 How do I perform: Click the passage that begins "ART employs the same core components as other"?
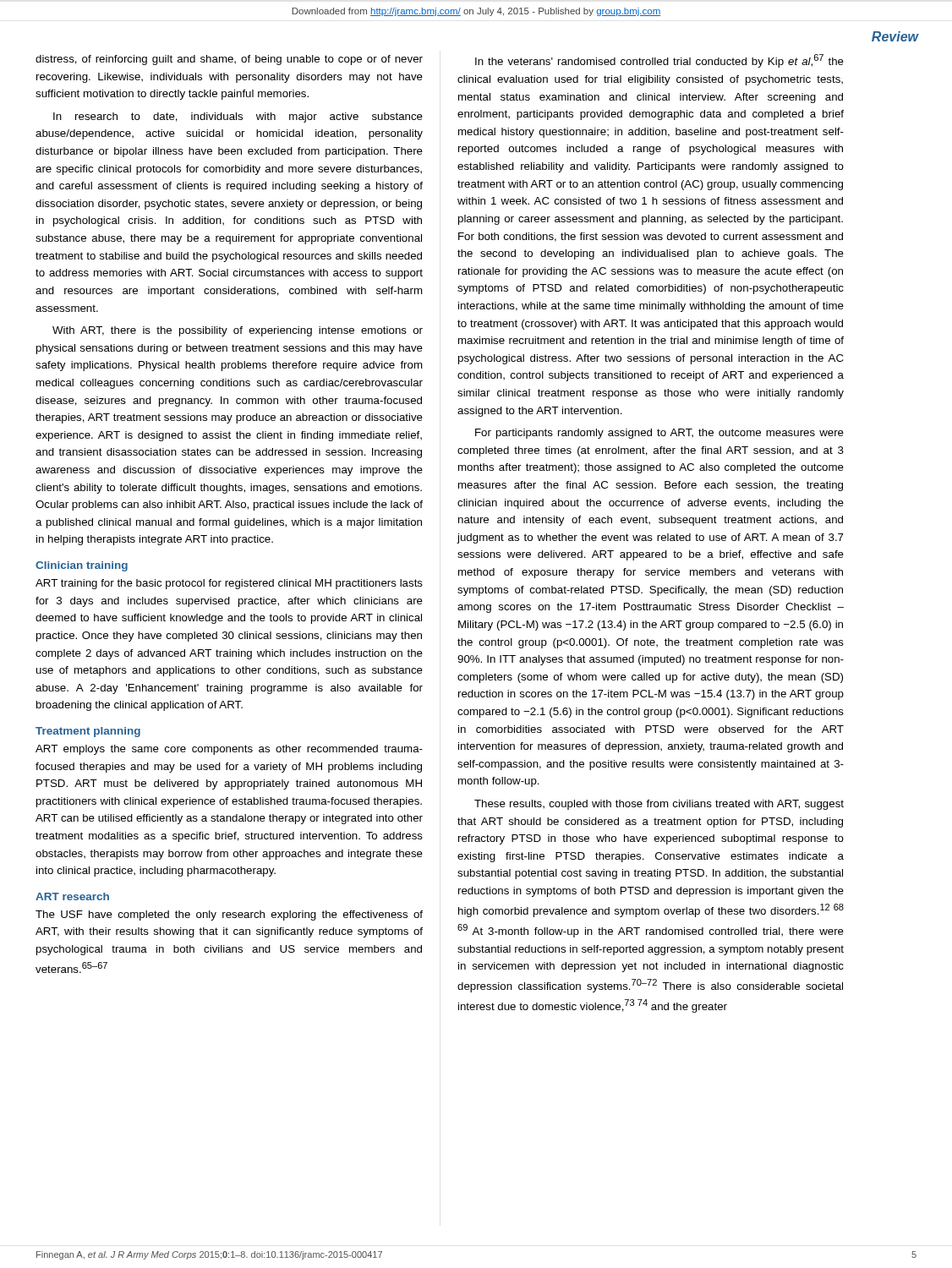[x=229, y=810]
